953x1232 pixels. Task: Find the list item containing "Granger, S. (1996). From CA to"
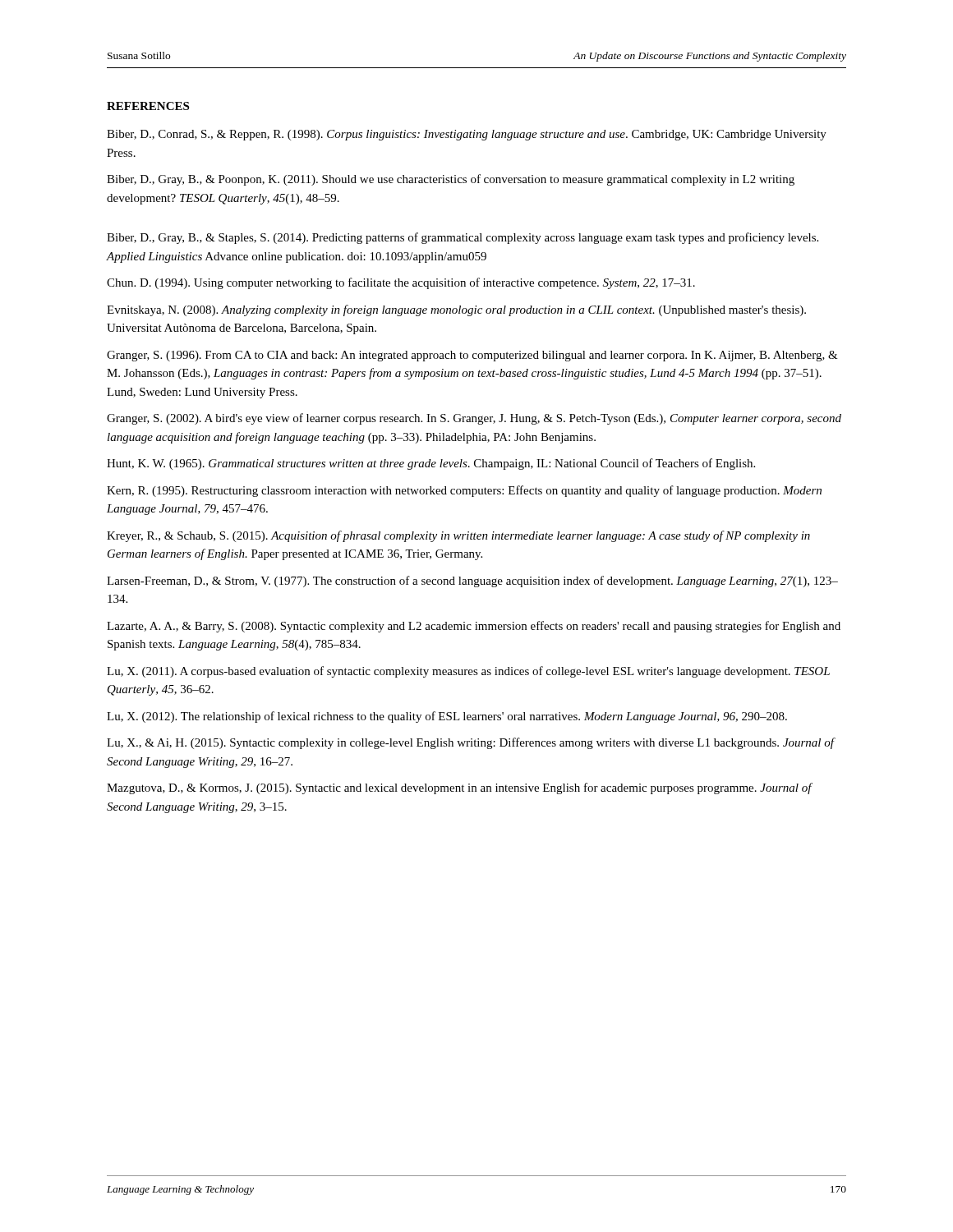click(x=472, y=373)
